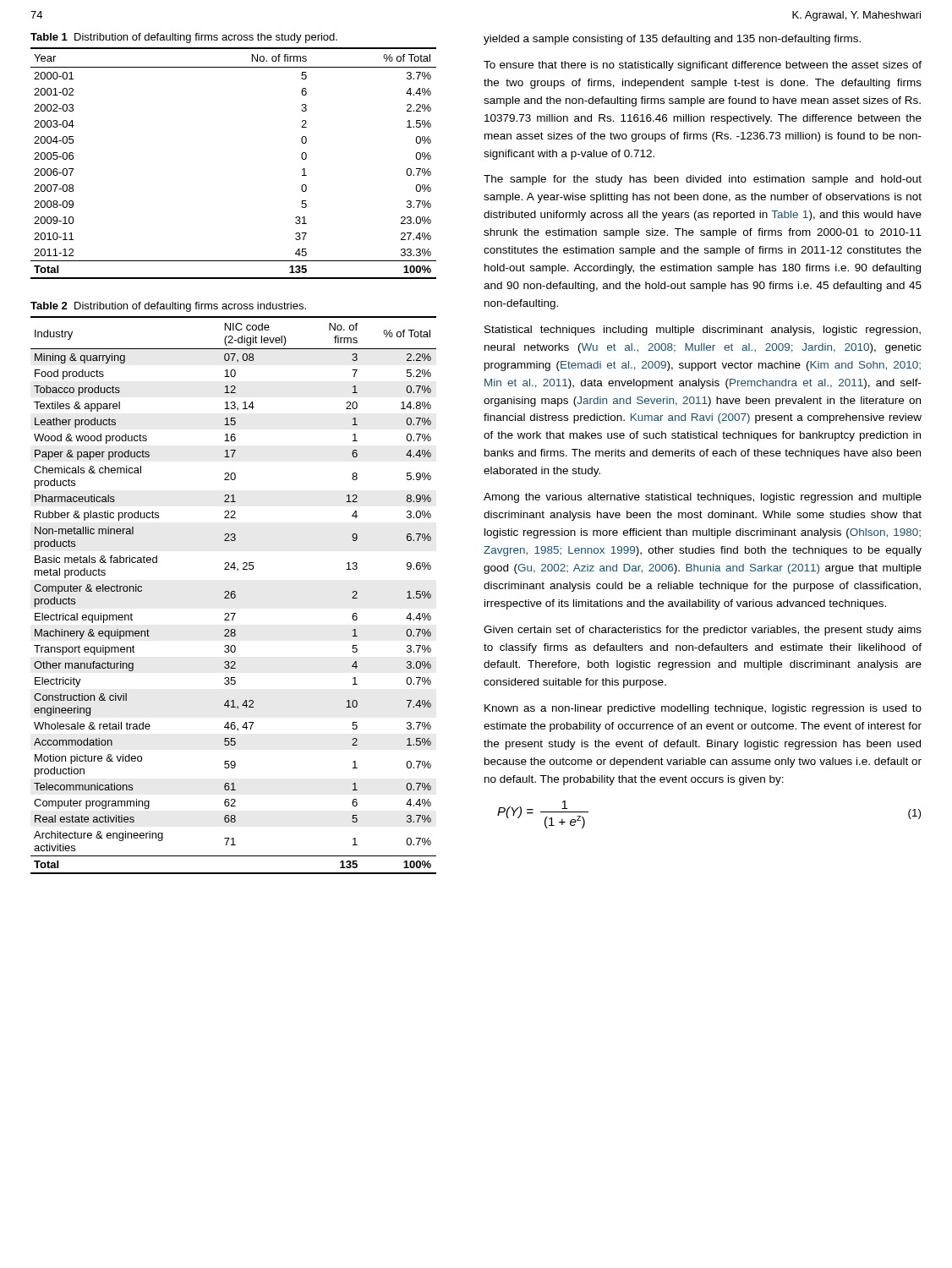Where is the passage that starts "Statistical techniques including multiple discriminant analysis,"?
Screen dimensions: 1268x952
[703, 401]
